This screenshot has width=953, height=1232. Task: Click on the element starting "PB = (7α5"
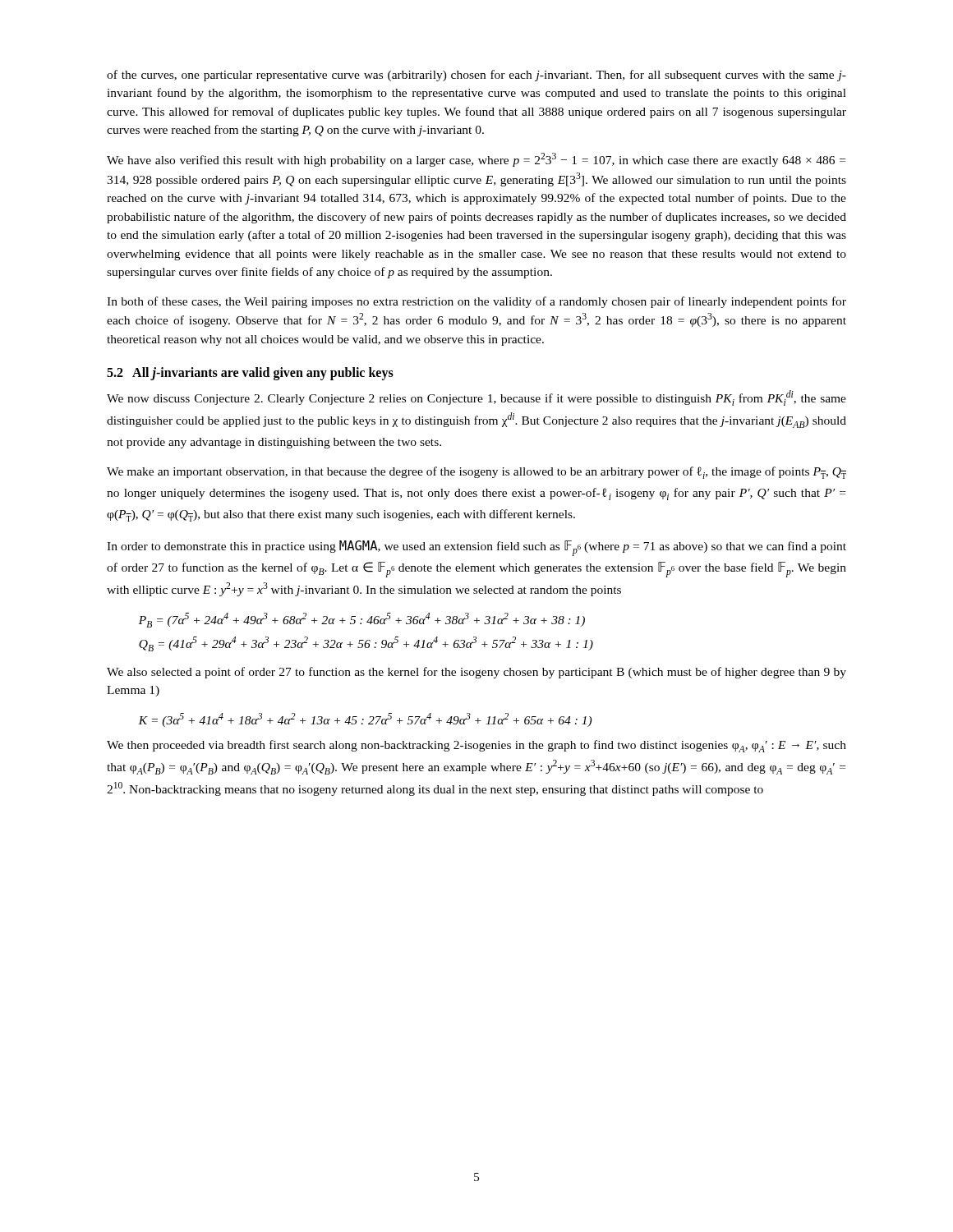click(x=492, y=633)
